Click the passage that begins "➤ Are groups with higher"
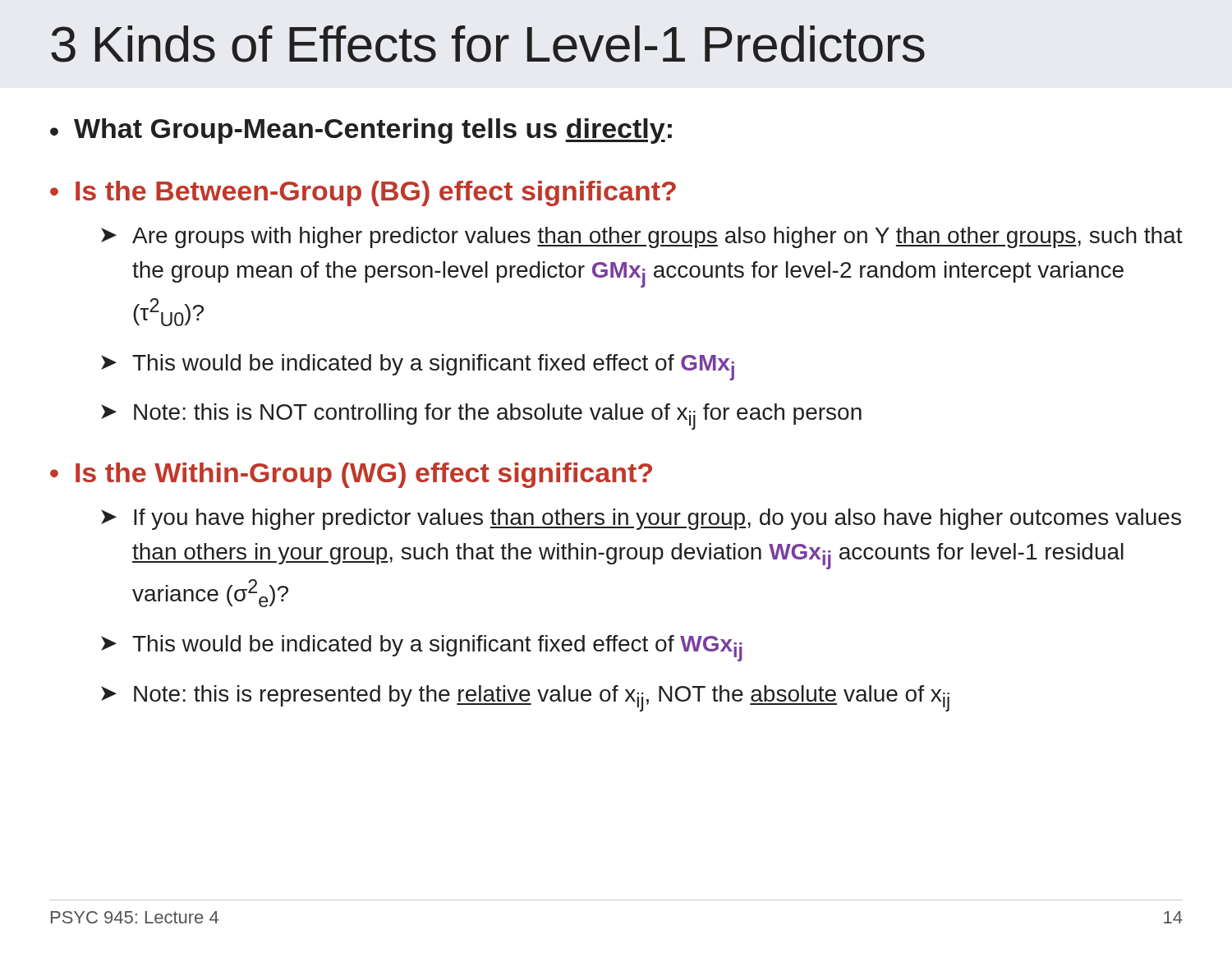This screenshot has height=953, width=1232. click(641, 276)
